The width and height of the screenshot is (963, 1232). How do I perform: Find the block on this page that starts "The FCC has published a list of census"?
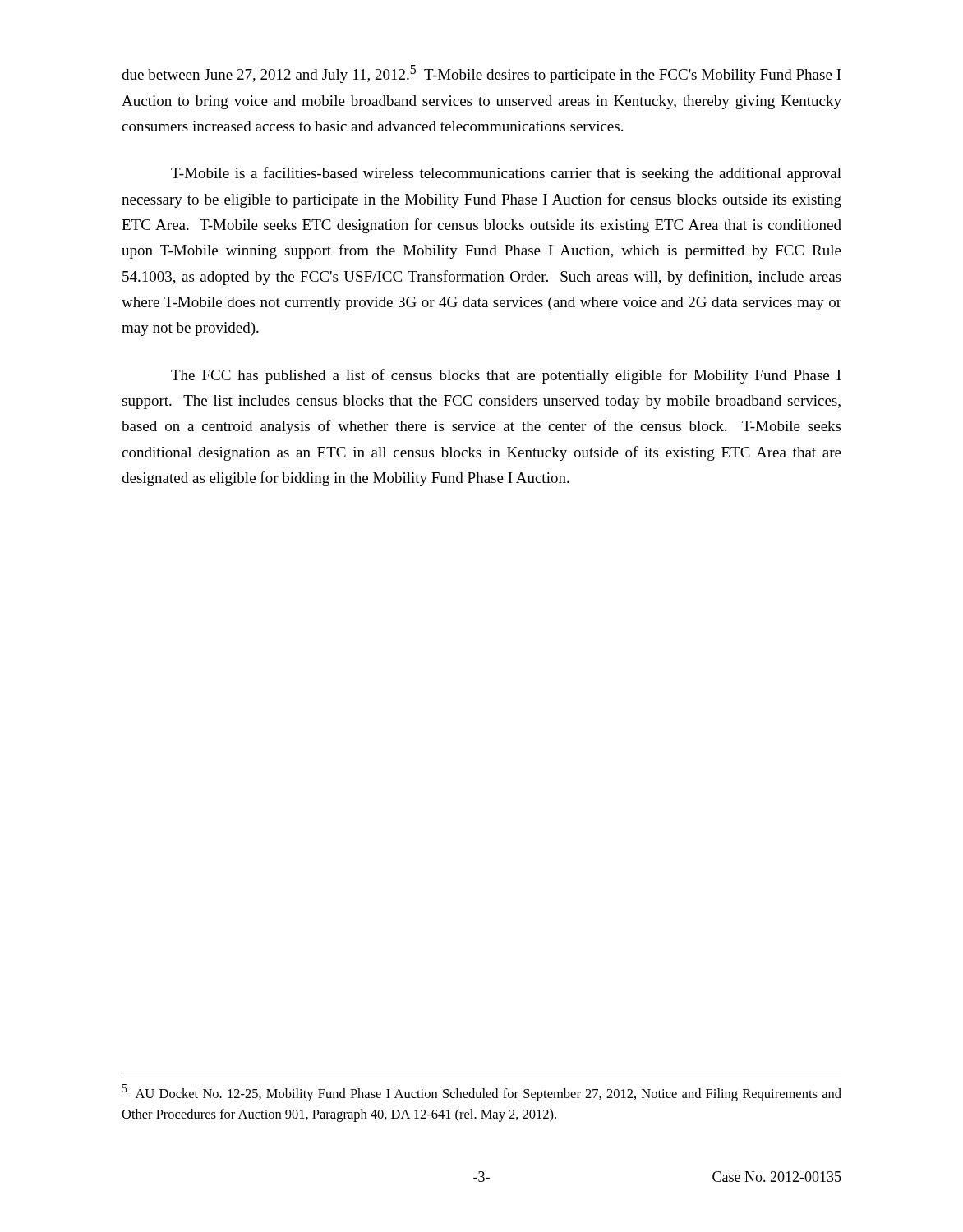[x=482, y=426]
